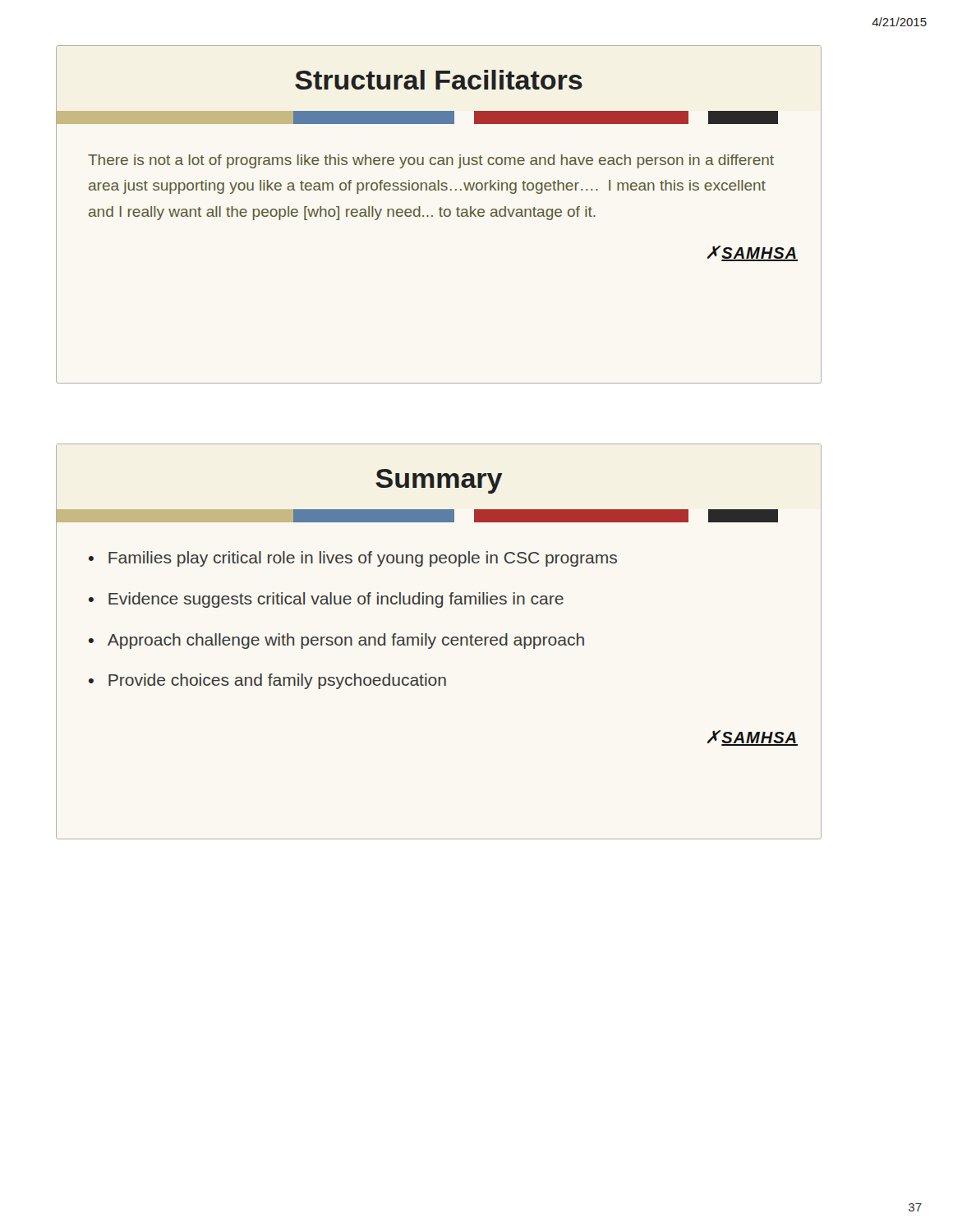Point to the block beginning "• Evidence suggests critical"

pyautogui.click(x=326, y=599)
